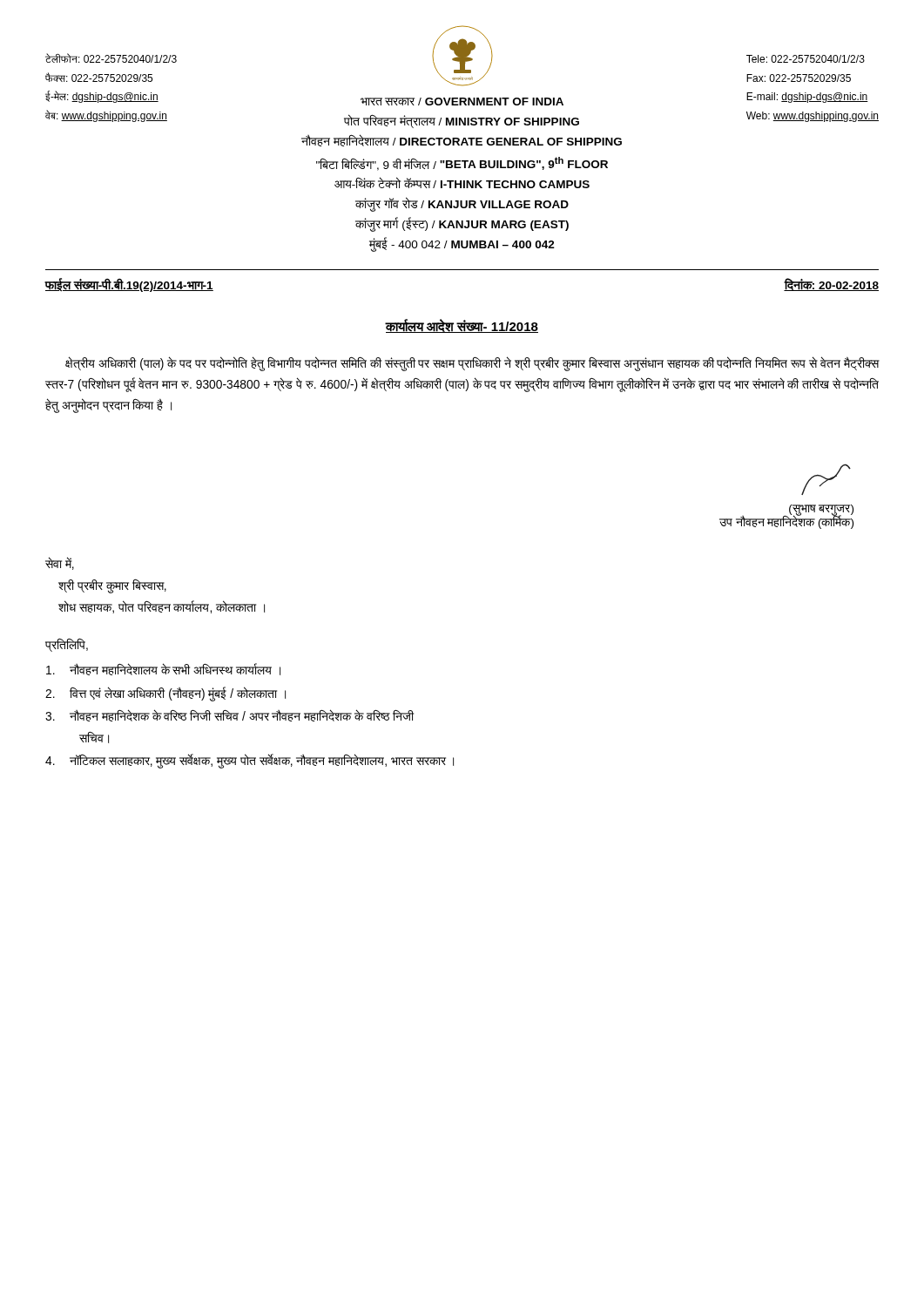This screenshot has width=924, height=1307.
Task: Click on the text block starting "सेवा में, श्री प्रबीर कुमार"
Action: click(156, 586)
